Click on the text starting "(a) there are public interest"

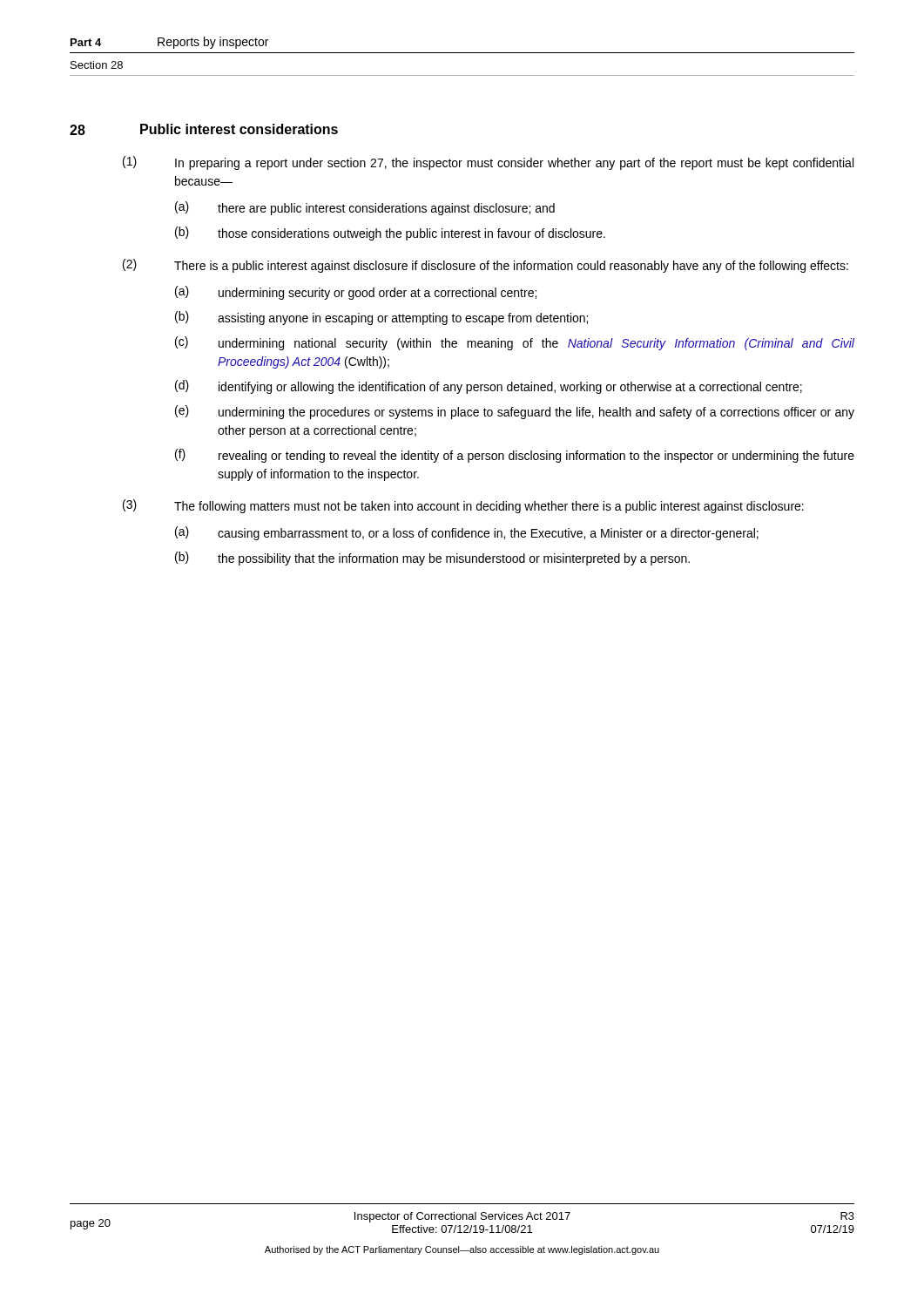(514, 209)
